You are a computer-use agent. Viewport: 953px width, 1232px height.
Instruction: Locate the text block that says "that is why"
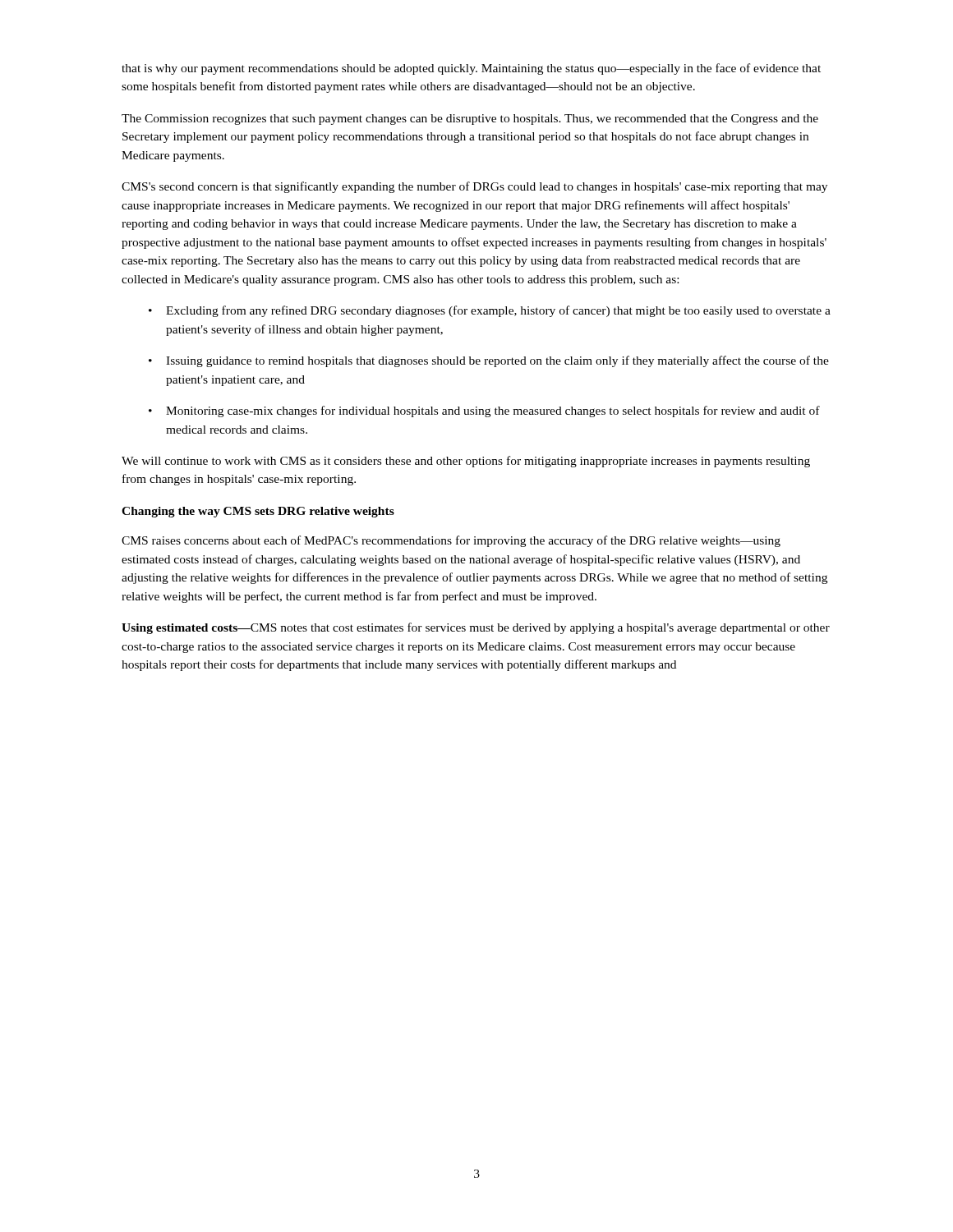[476, 78]
